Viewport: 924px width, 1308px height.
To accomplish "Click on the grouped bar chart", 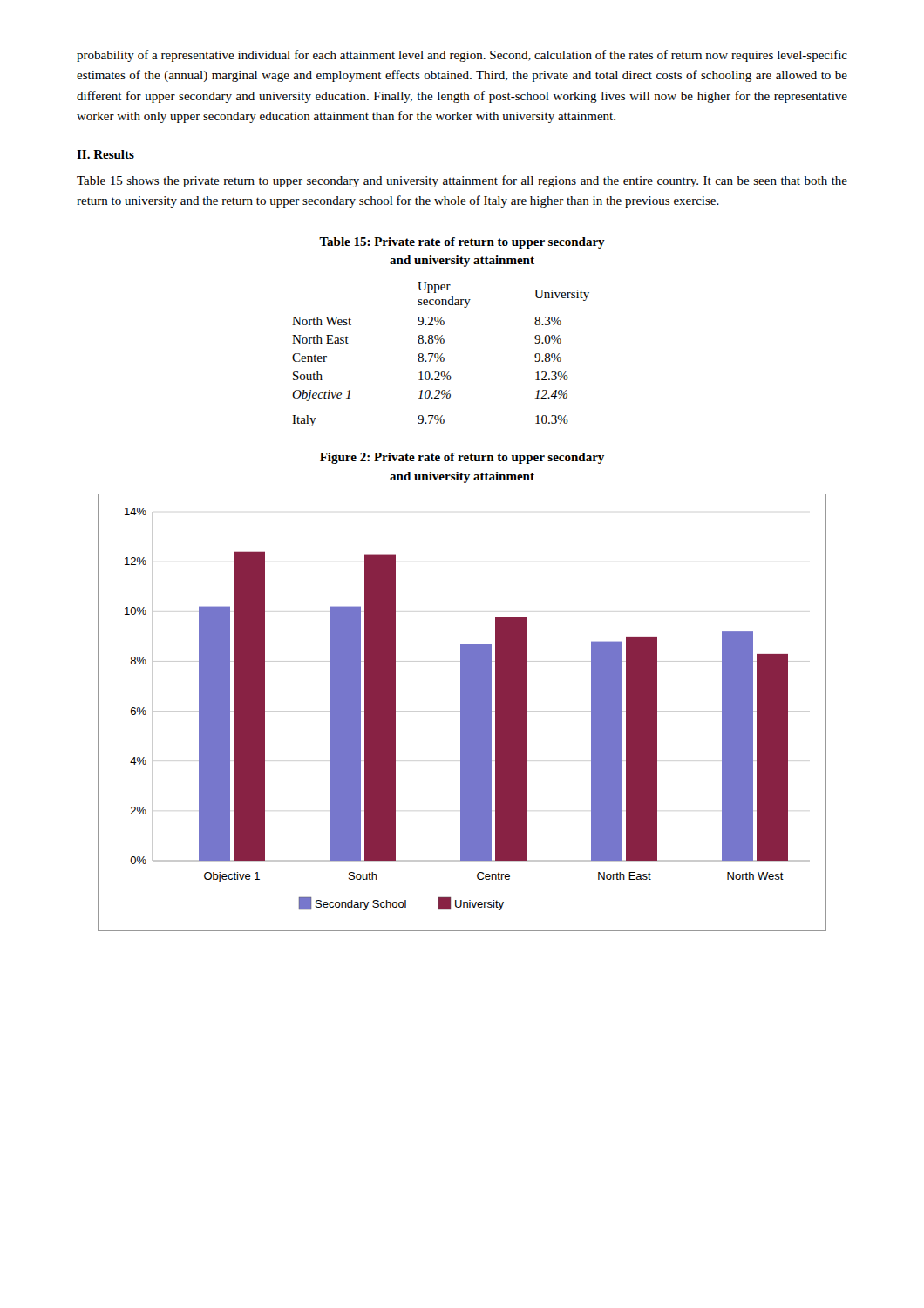I will pyautogui.click(x=462, y=712).
